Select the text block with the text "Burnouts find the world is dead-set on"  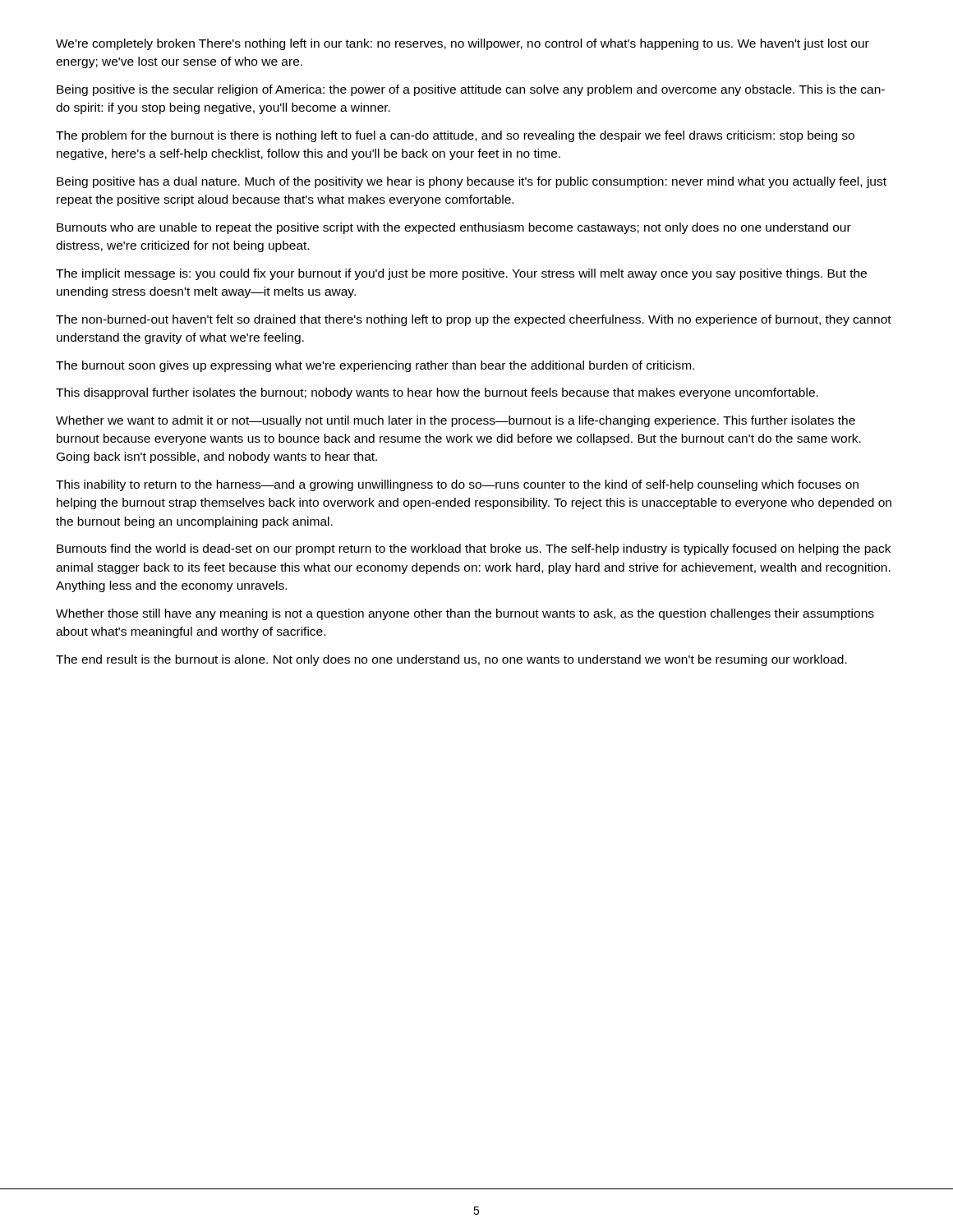pos(473,567)
